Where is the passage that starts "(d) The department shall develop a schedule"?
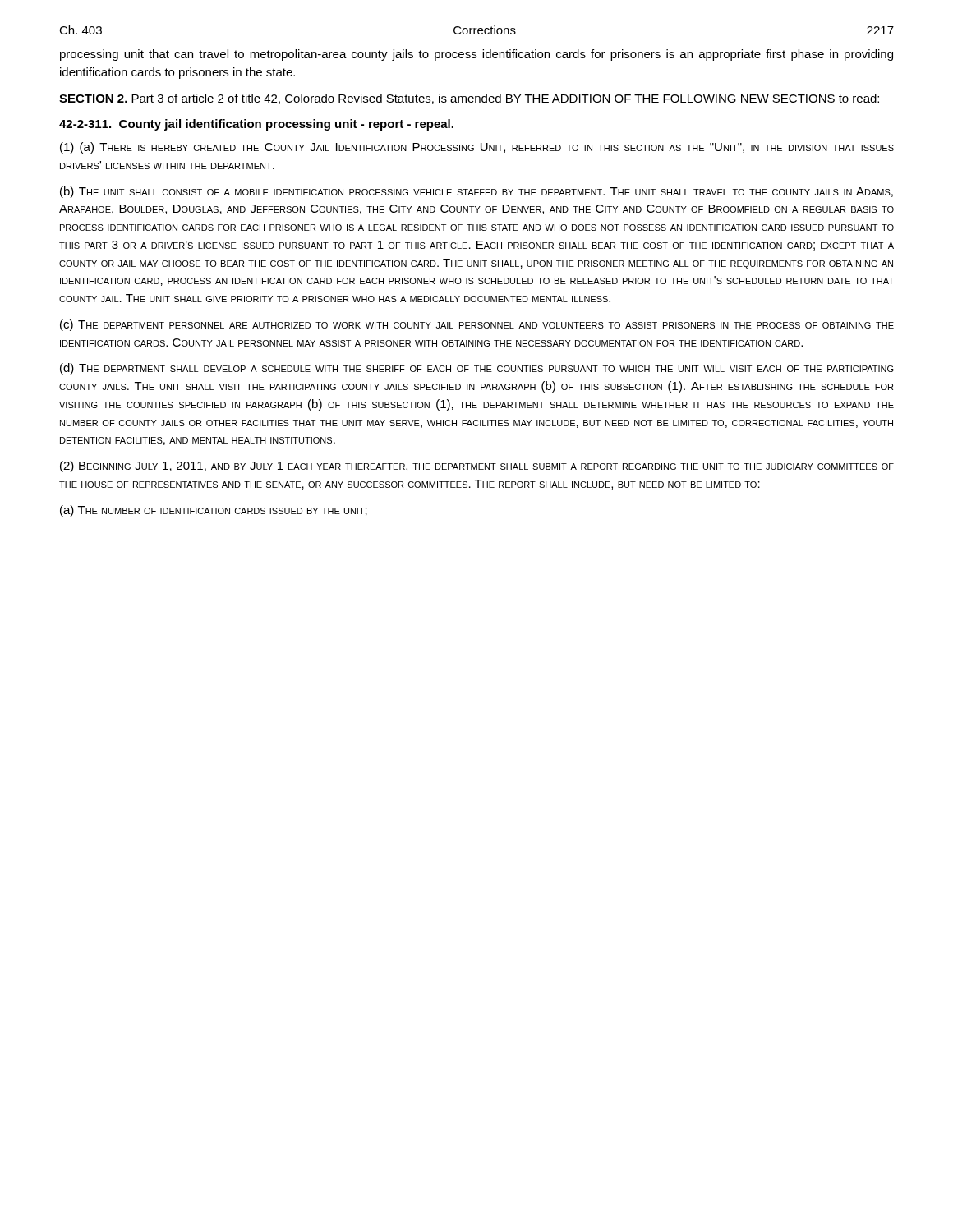The image size is (953, 1232). coord(476,404)
